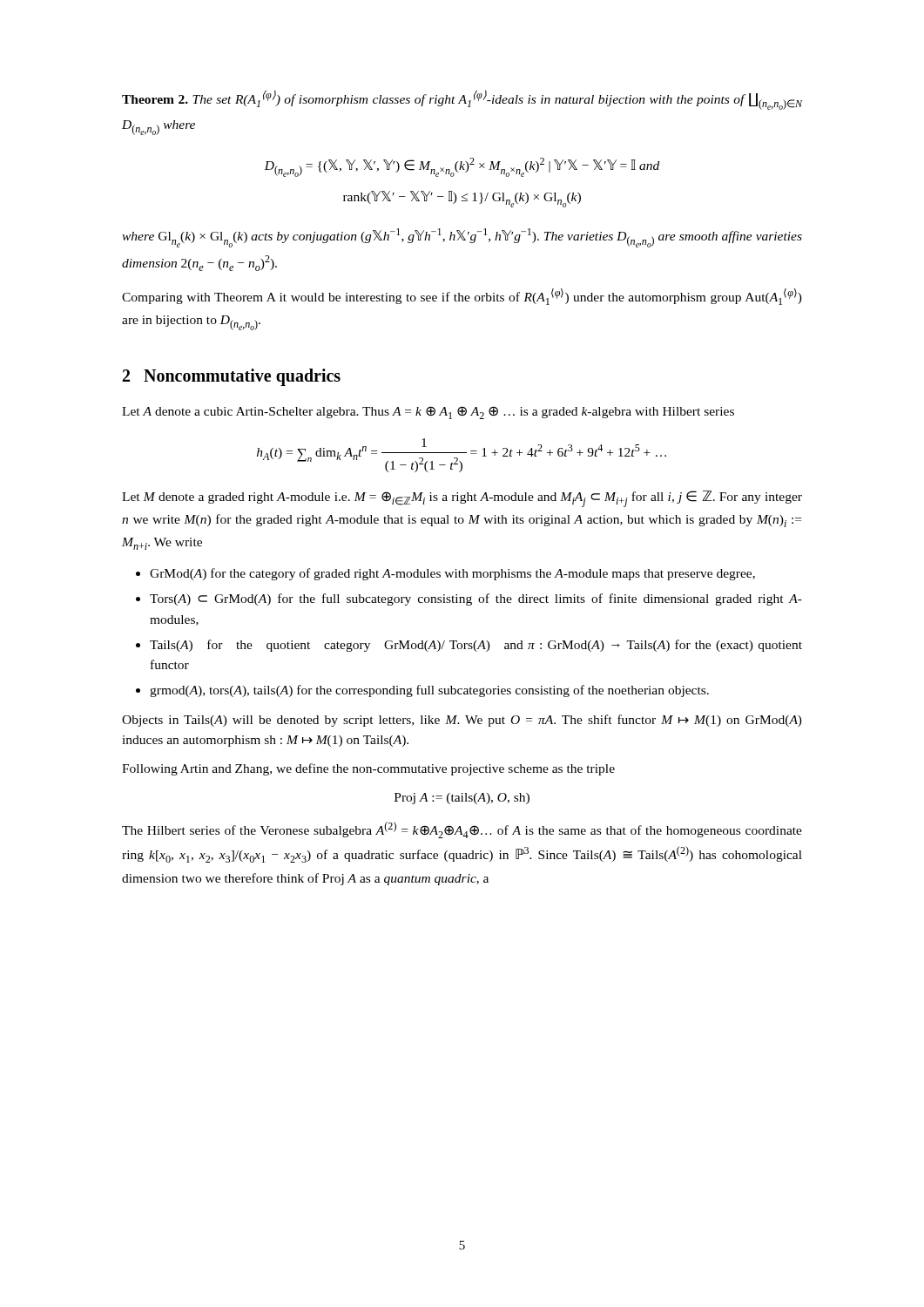Click the passage that begins "Objects in Tails(A) will"
Viewport: 924px width, 1307px height.
coord(462,729)
